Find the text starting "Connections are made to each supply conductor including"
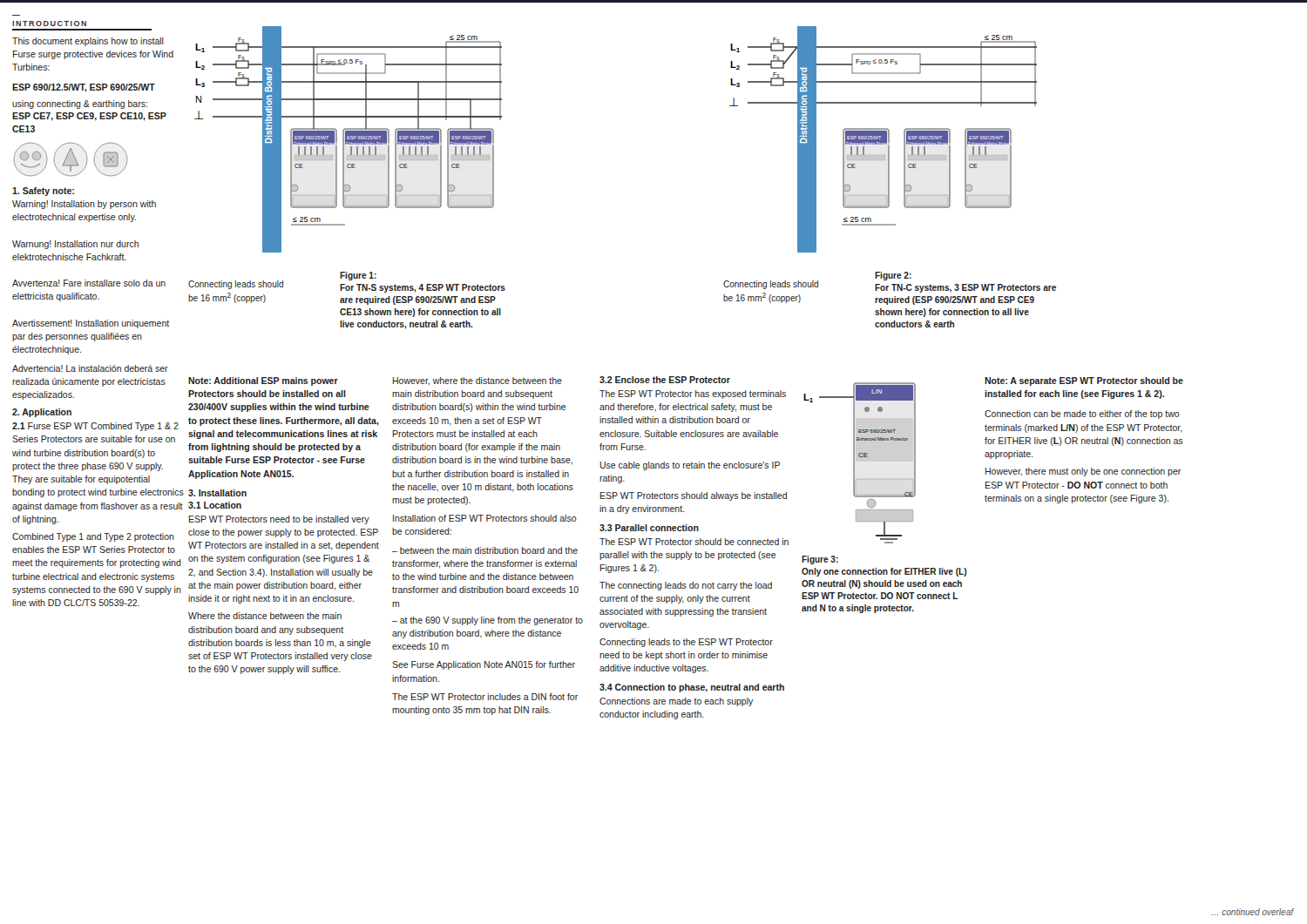 [x=676, y=708]
